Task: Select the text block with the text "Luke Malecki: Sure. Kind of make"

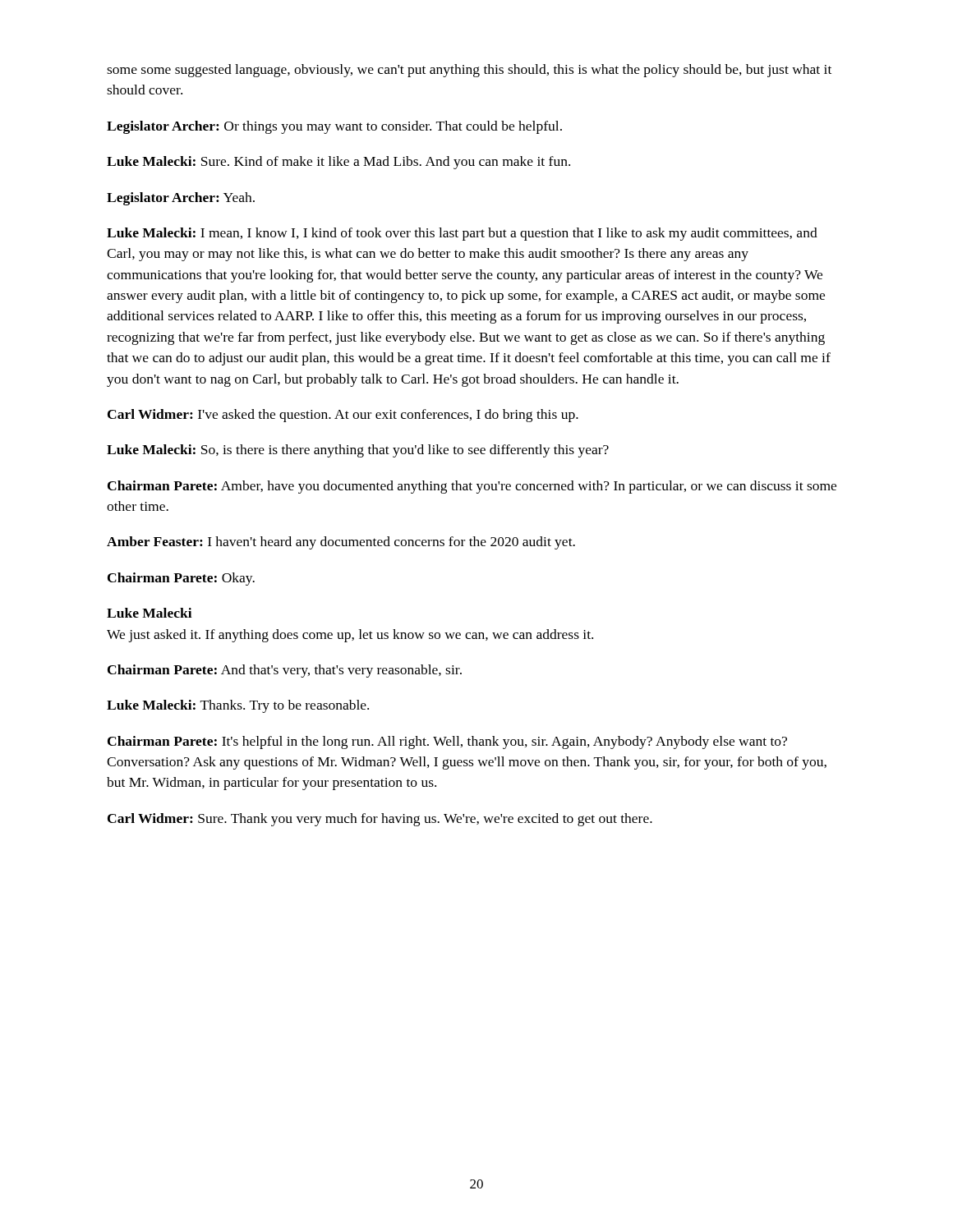Action: 339,161
